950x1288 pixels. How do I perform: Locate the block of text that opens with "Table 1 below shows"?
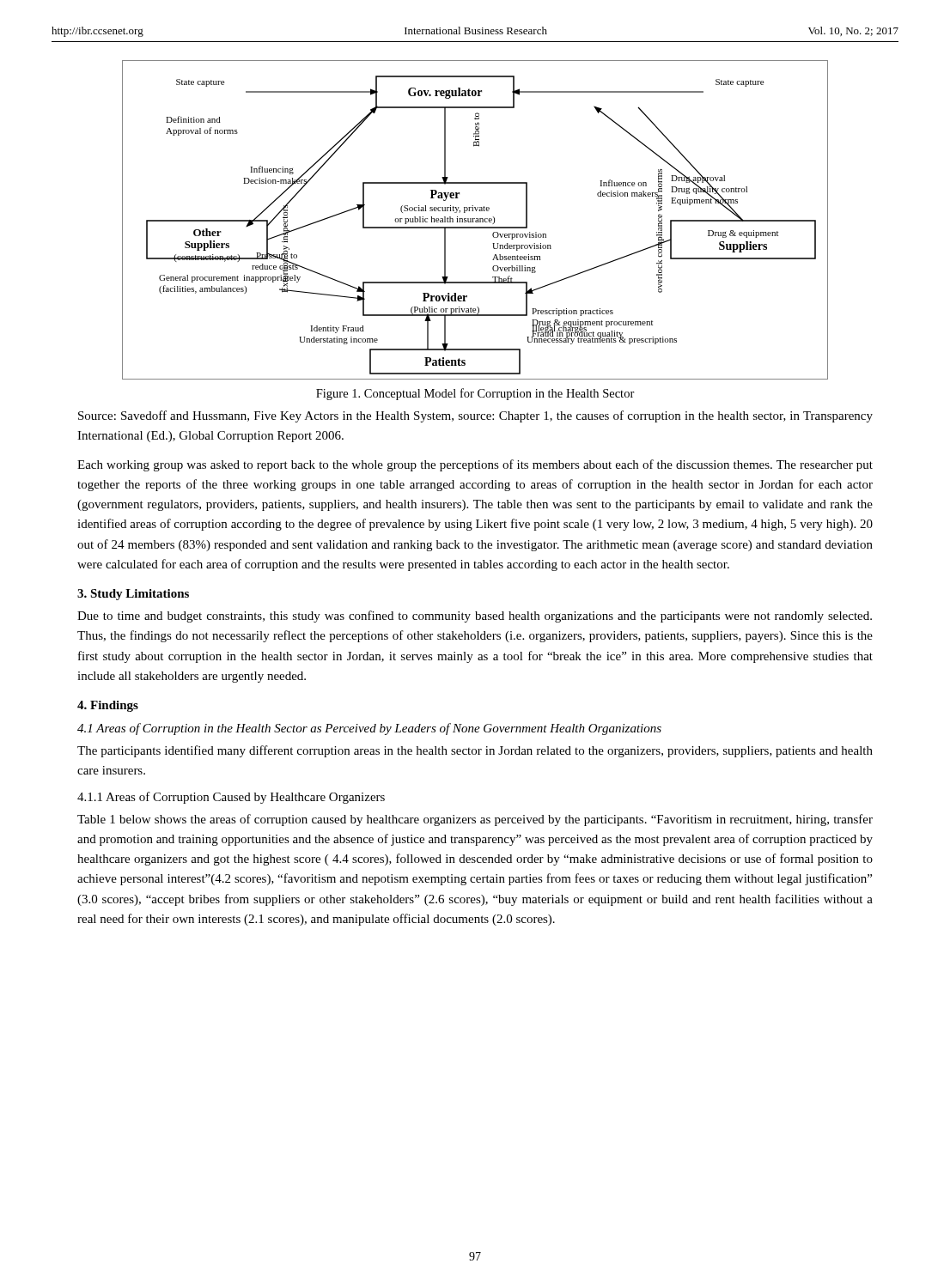[x=475, y=869]
